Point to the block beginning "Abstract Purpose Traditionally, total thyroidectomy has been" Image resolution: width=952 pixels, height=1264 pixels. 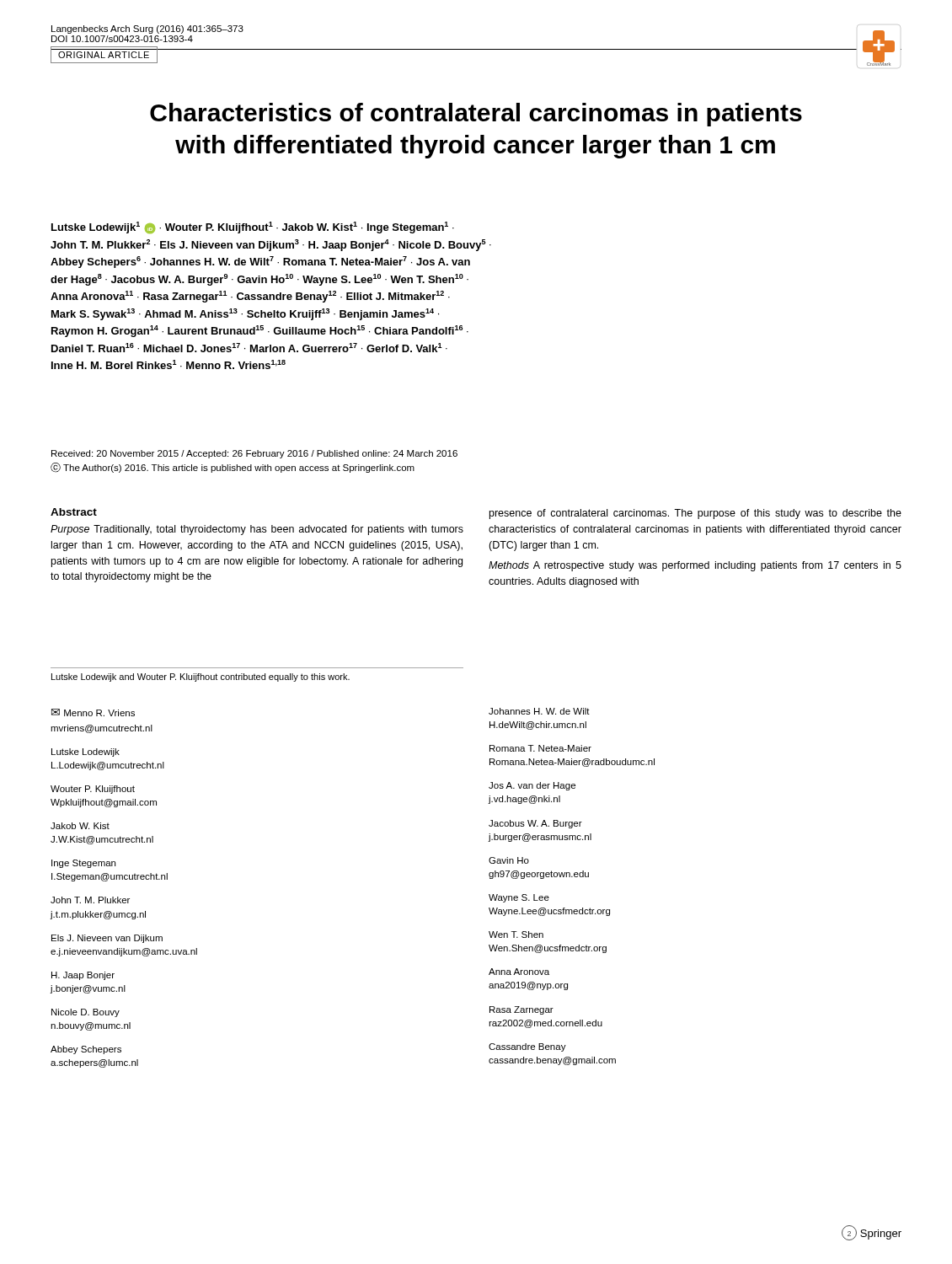[257, 545]
